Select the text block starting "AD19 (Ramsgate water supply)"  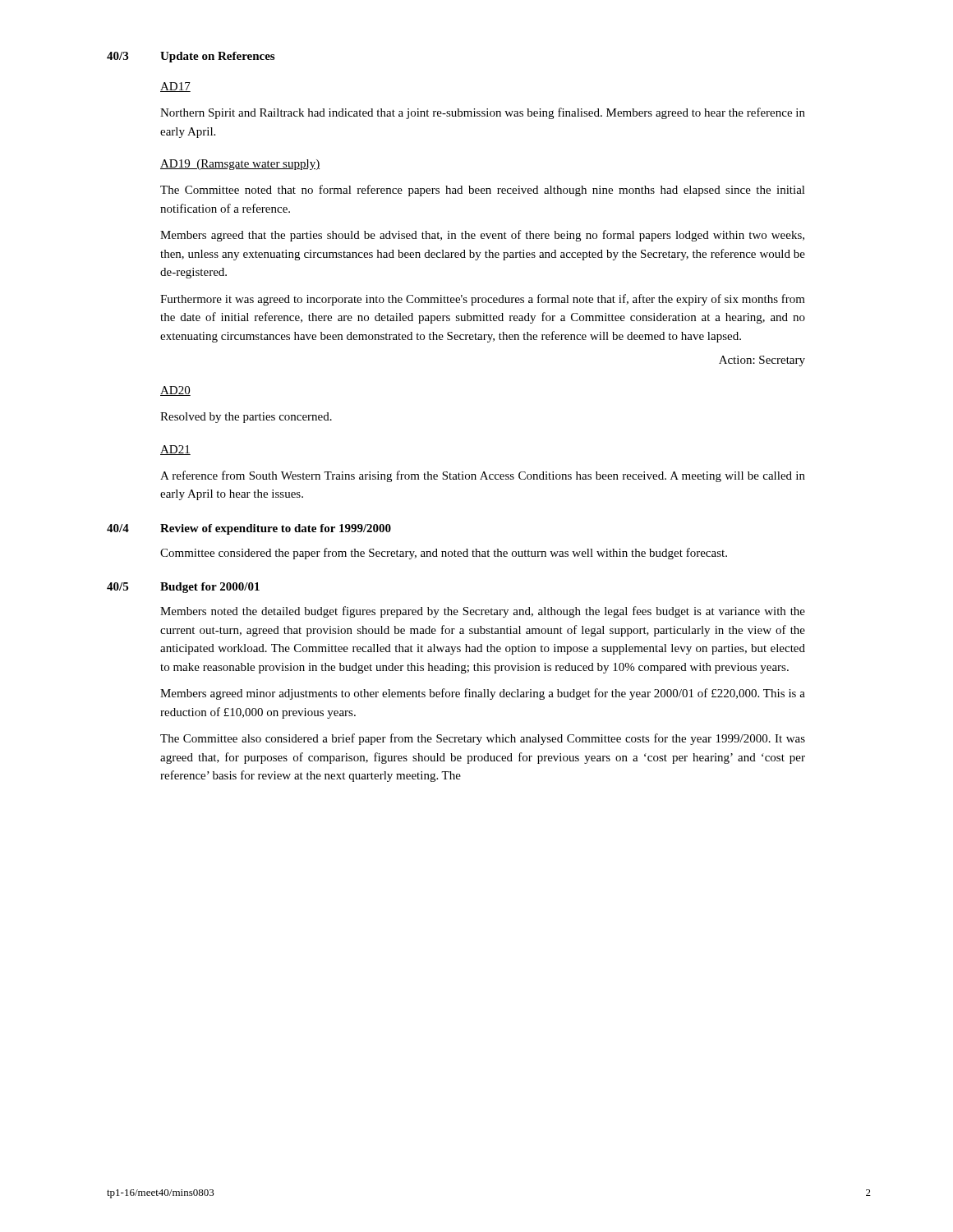240,164
